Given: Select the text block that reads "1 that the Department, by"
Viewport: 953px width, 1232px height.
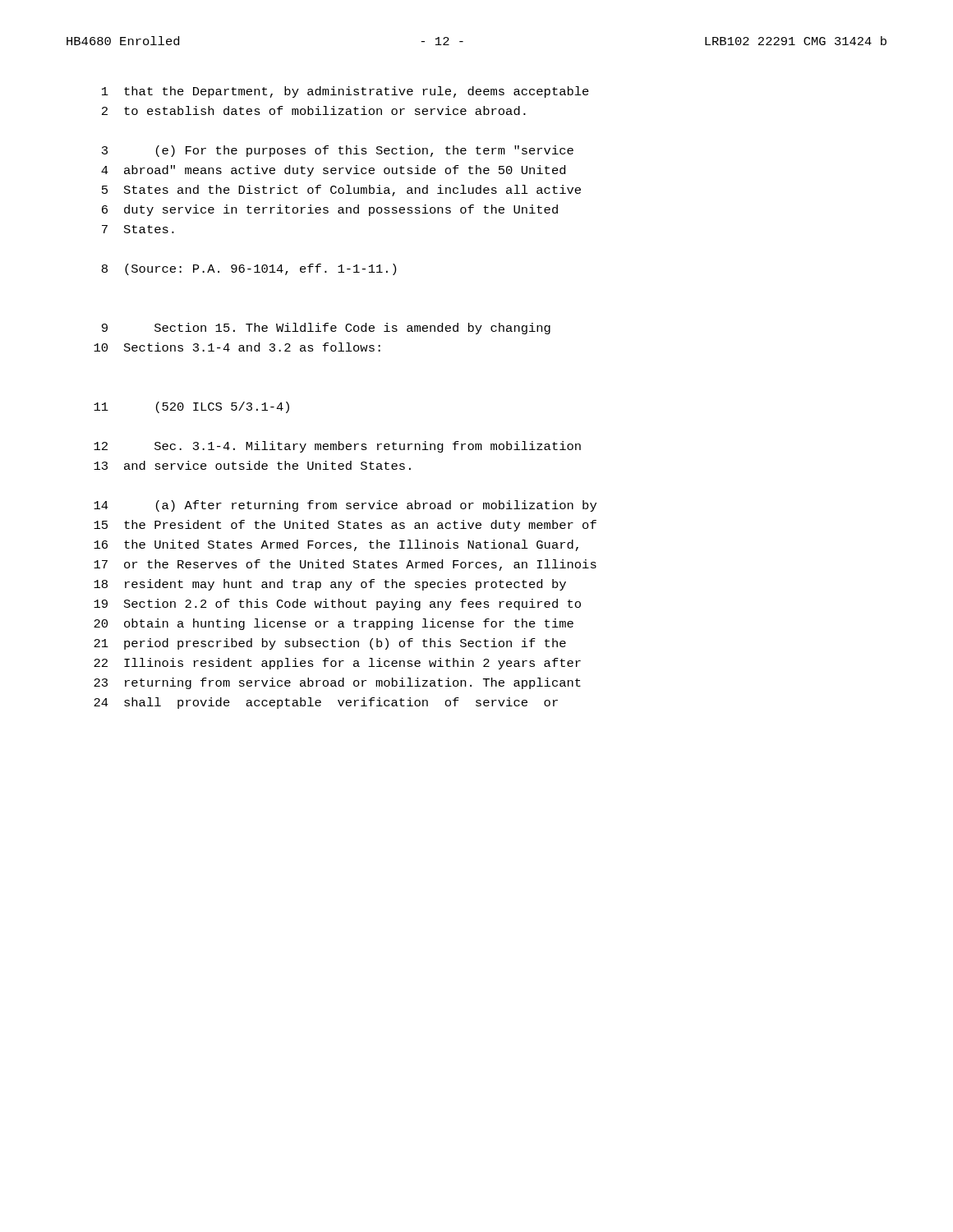Looking at the screenshot, I should (x=345, y=92).
